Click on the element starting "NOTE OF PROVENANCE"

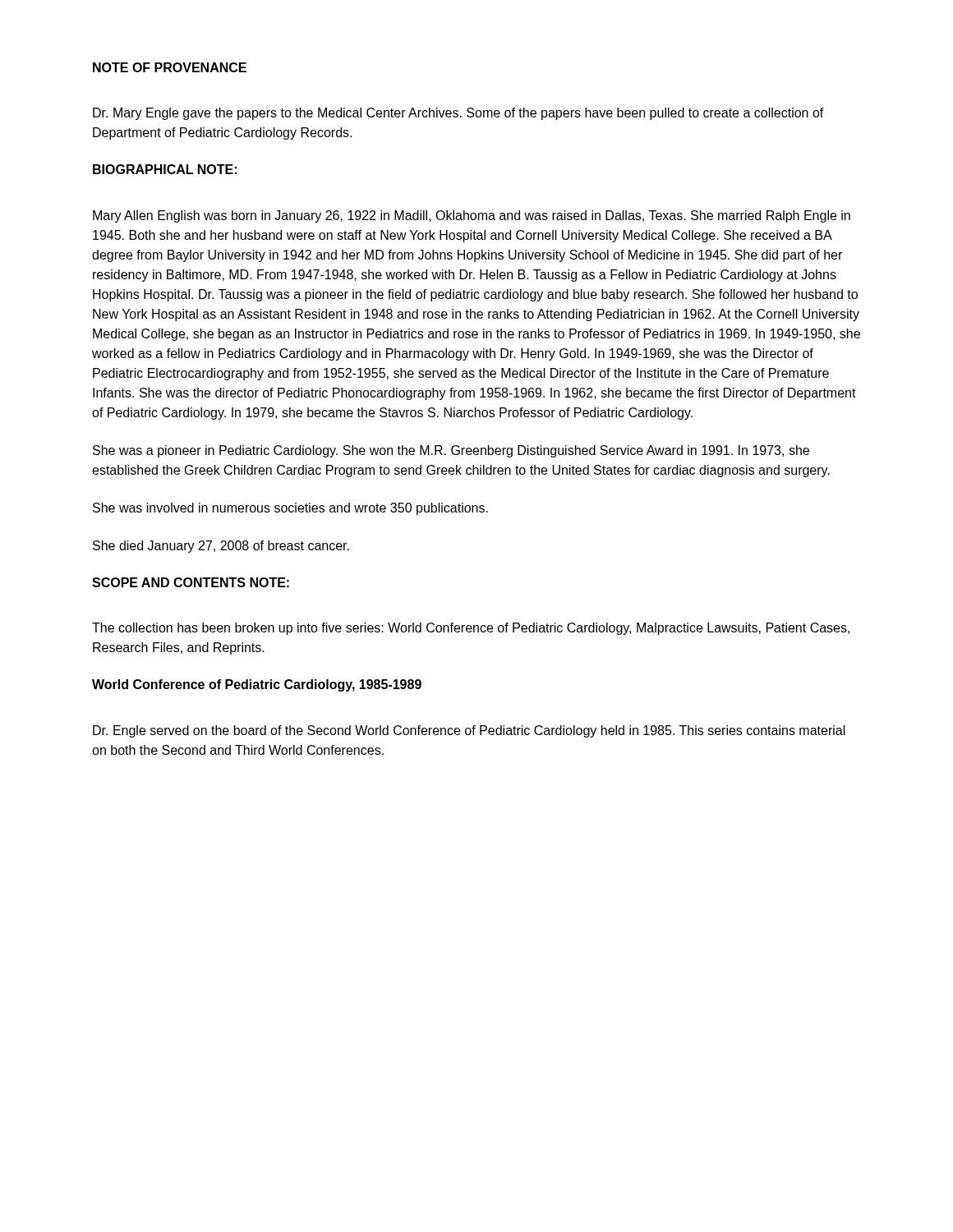tap(169, 68)
